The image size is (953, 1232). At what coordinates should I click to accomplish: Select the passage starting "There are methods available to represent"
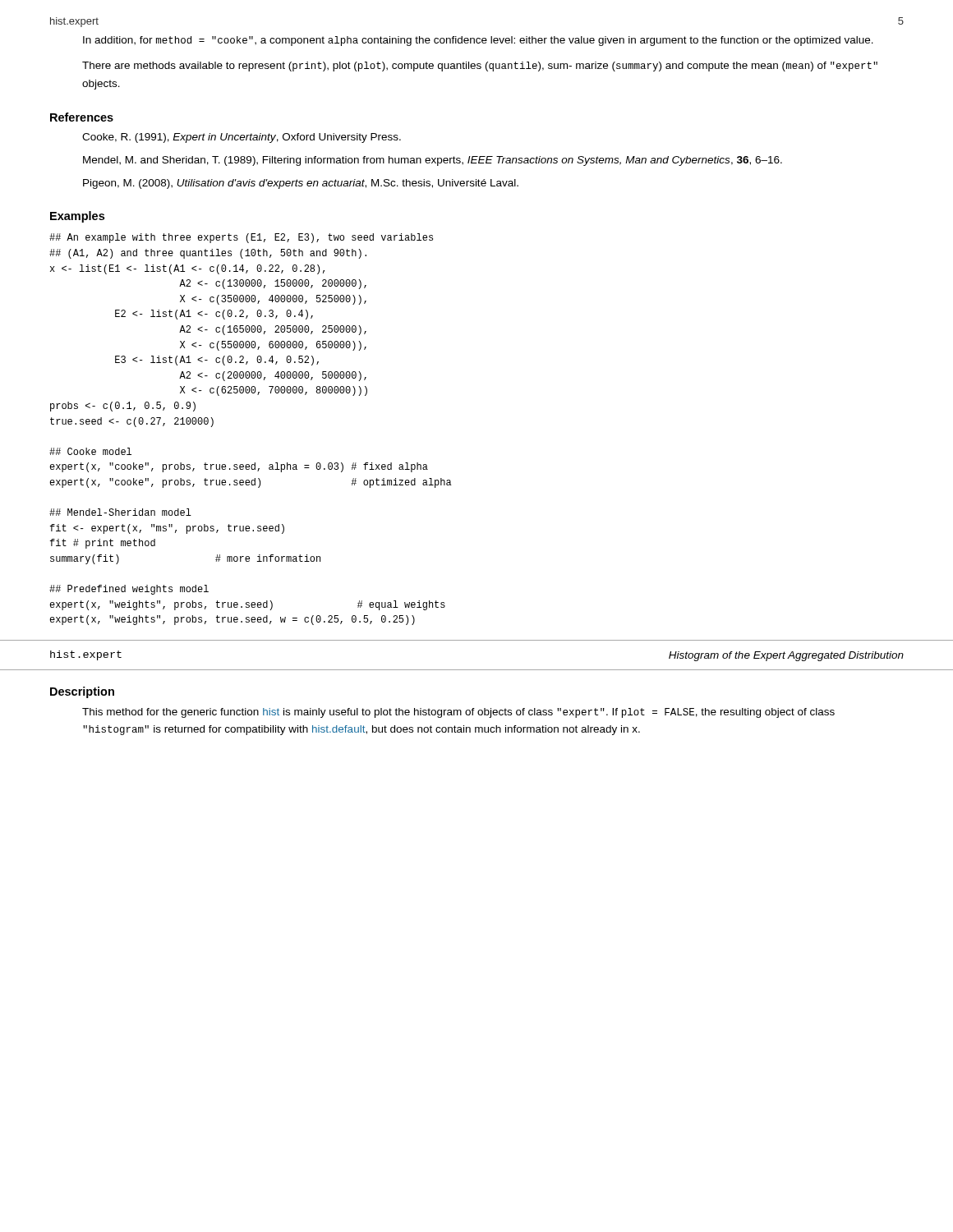tap(480, 74)
